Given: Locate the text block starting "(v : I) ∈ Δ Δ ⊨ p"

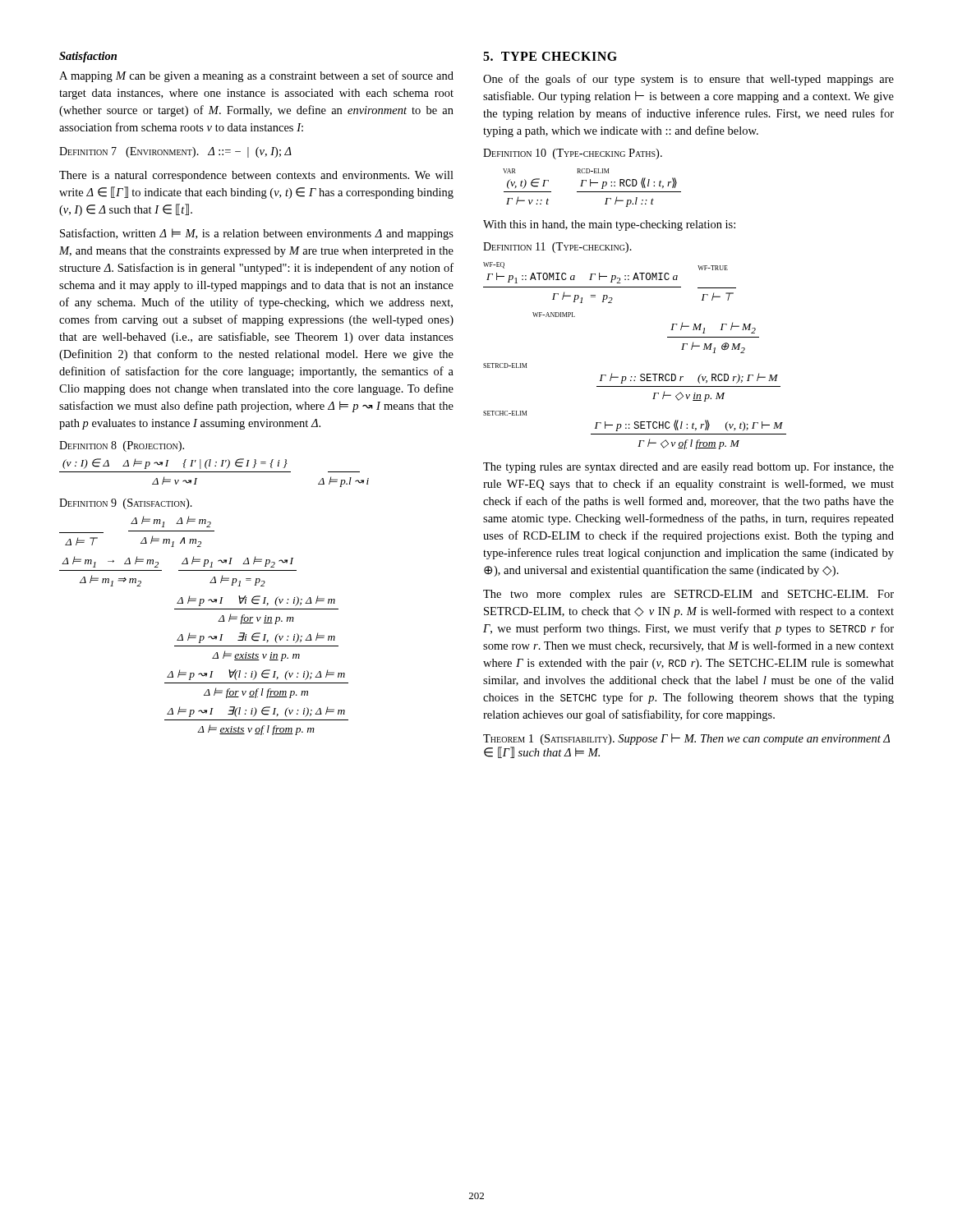Looking at the screenshot, I should coord(216,472).
